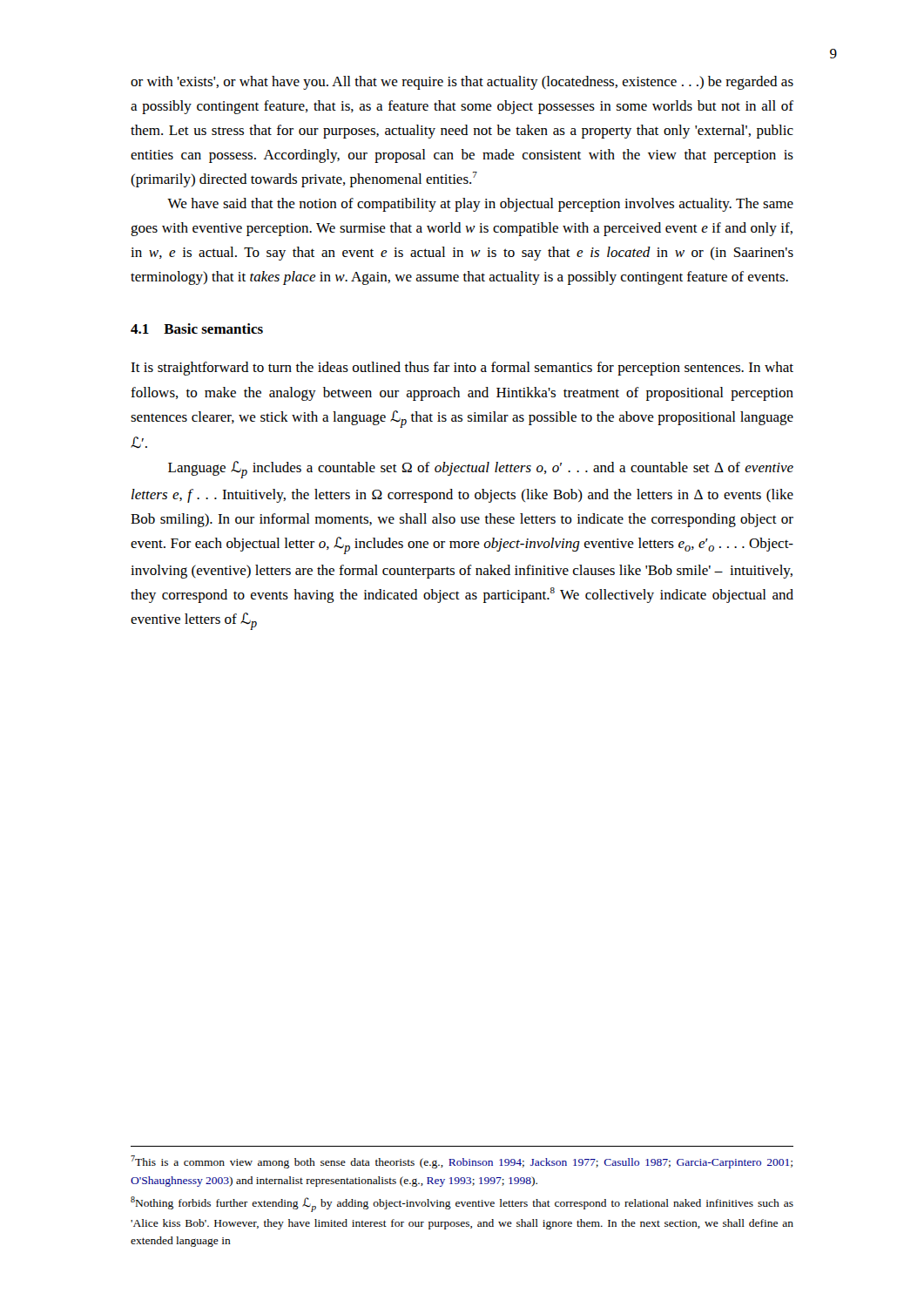Screen dimensions: 1307x924
Task: Click on the text block that reads "It is straightforward to turn the ideas"
Action: 462,406
